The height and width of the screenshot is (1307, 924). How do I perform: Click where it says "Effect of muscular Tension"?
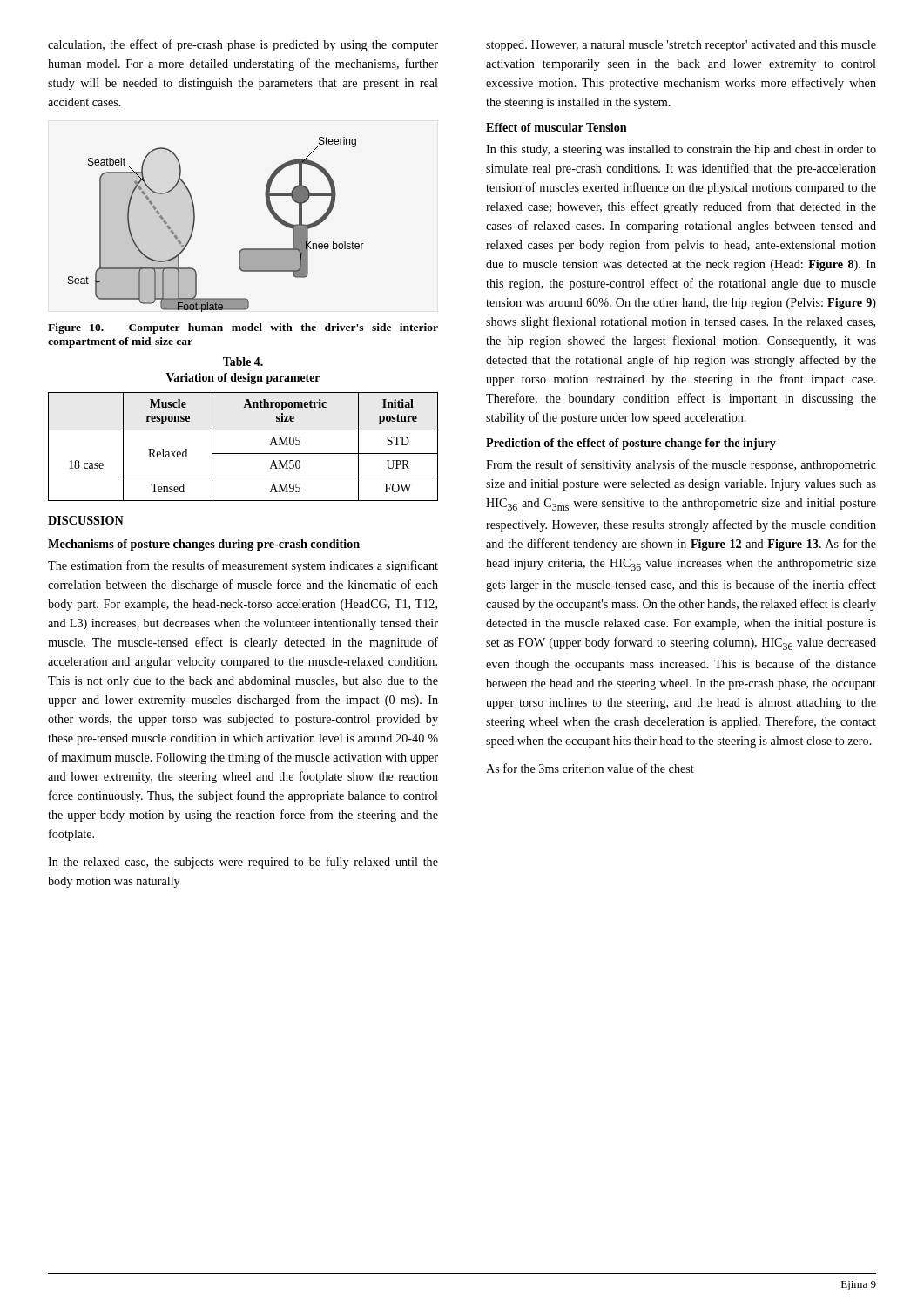[x=556, y=127]
